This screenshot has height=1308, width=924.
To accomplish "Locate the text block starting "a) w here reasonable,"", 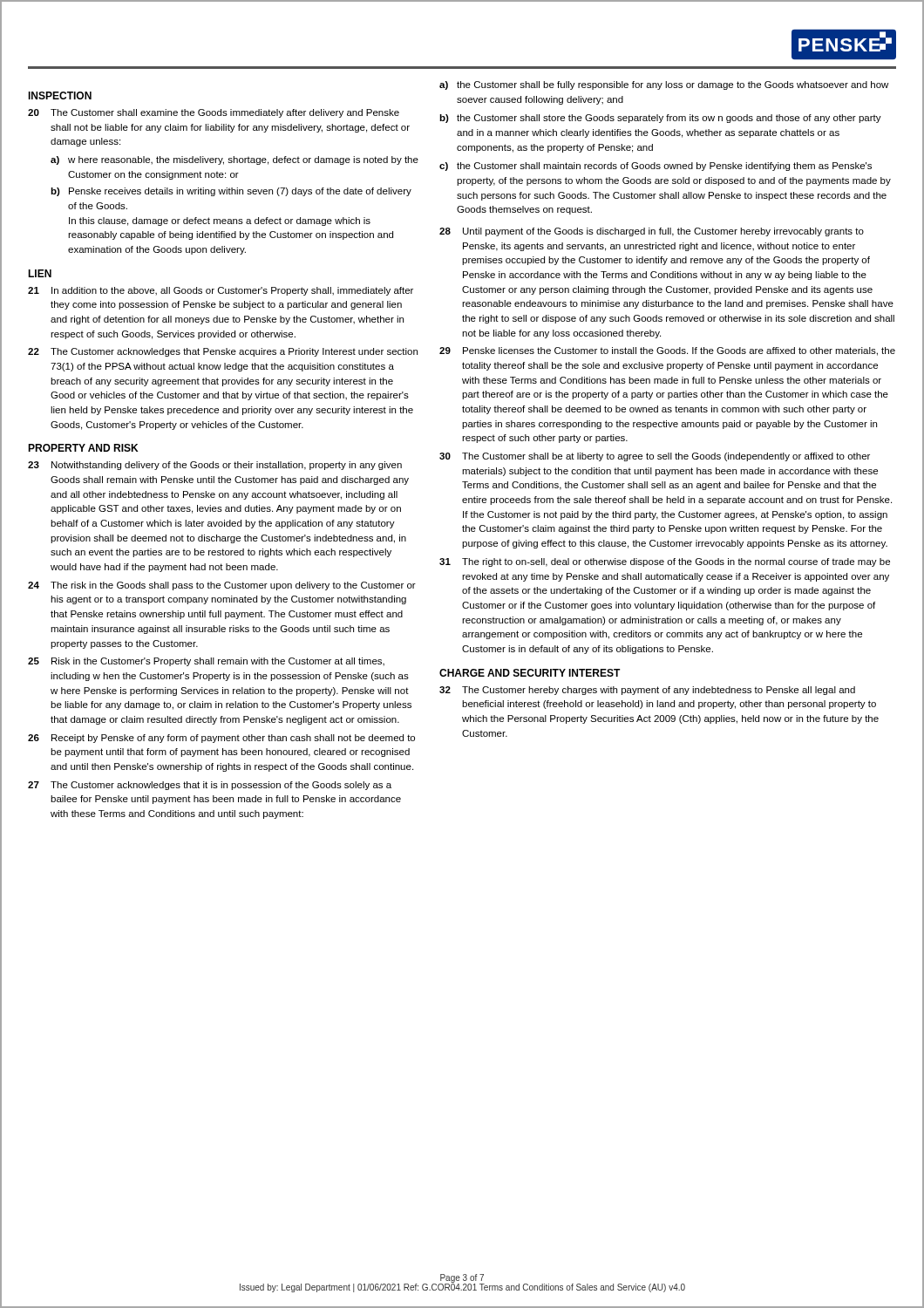I will (x=234, y=167).
